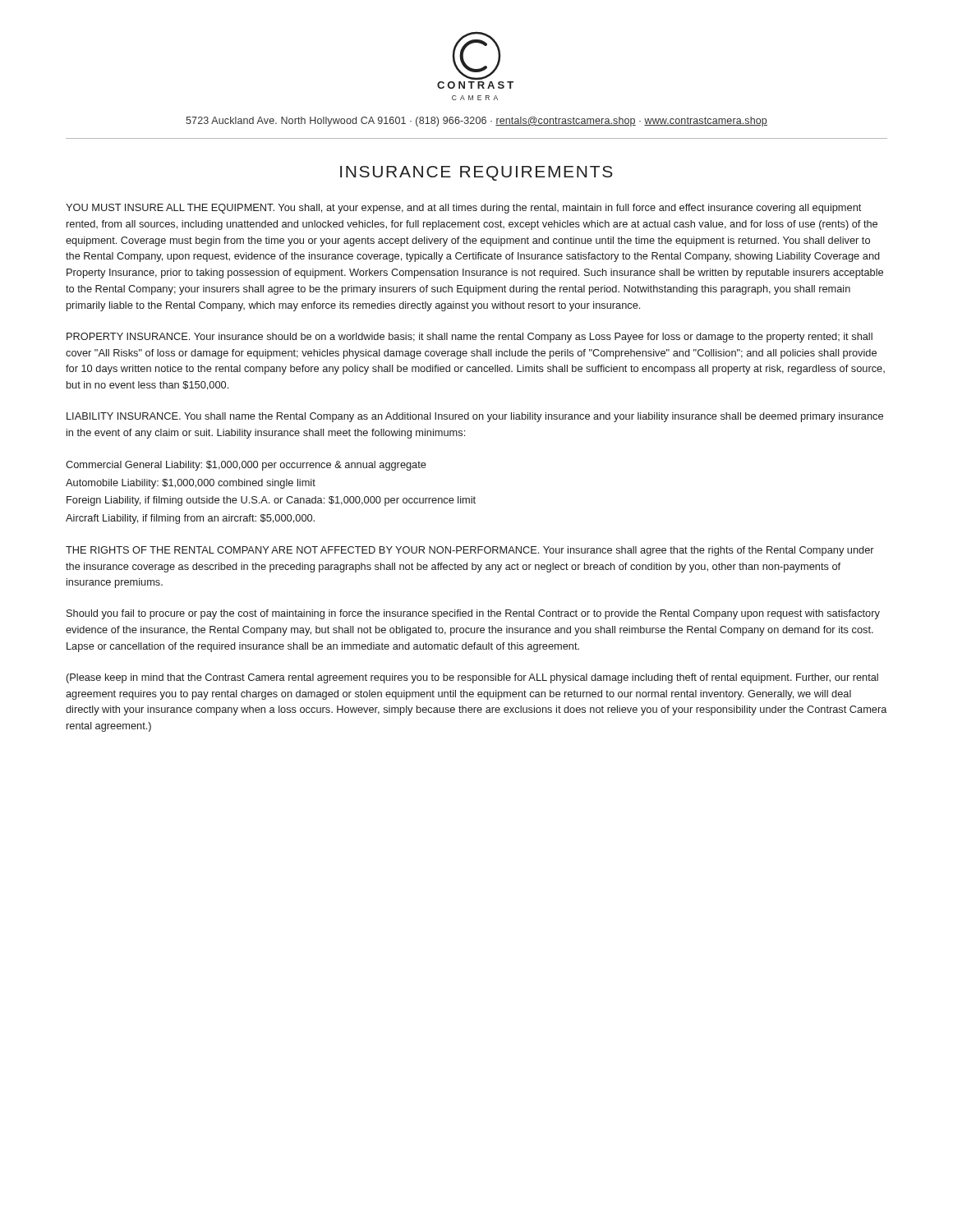Point to the block beginning "YOU MUST INSURE ALL THE EQUIPMENT."
The height and width of the screenshot is (1232, 953).
pos(475,256)
